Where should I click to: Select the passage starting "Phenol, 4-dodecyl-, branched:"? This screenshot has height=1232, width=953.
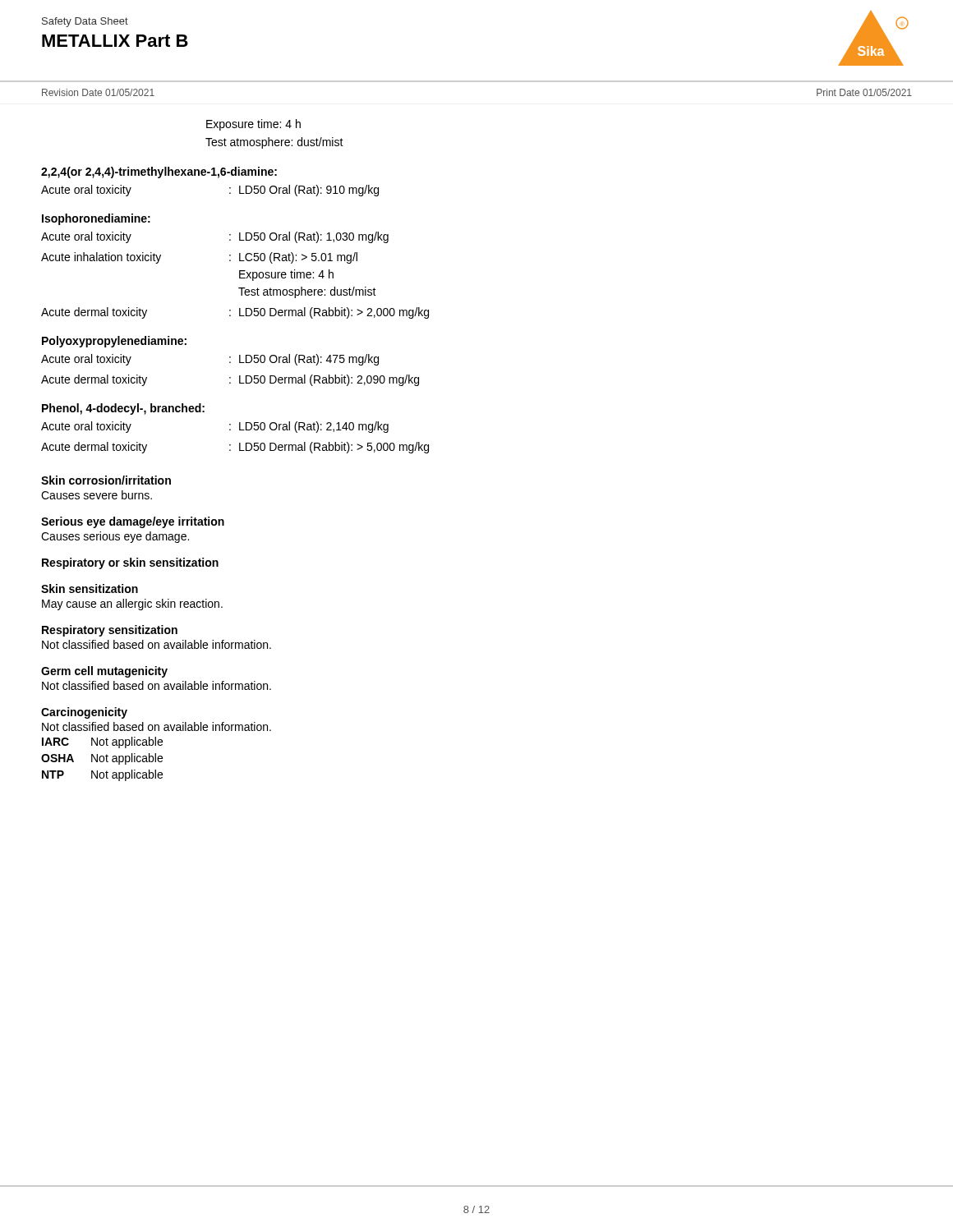click(x=123, y=408)
